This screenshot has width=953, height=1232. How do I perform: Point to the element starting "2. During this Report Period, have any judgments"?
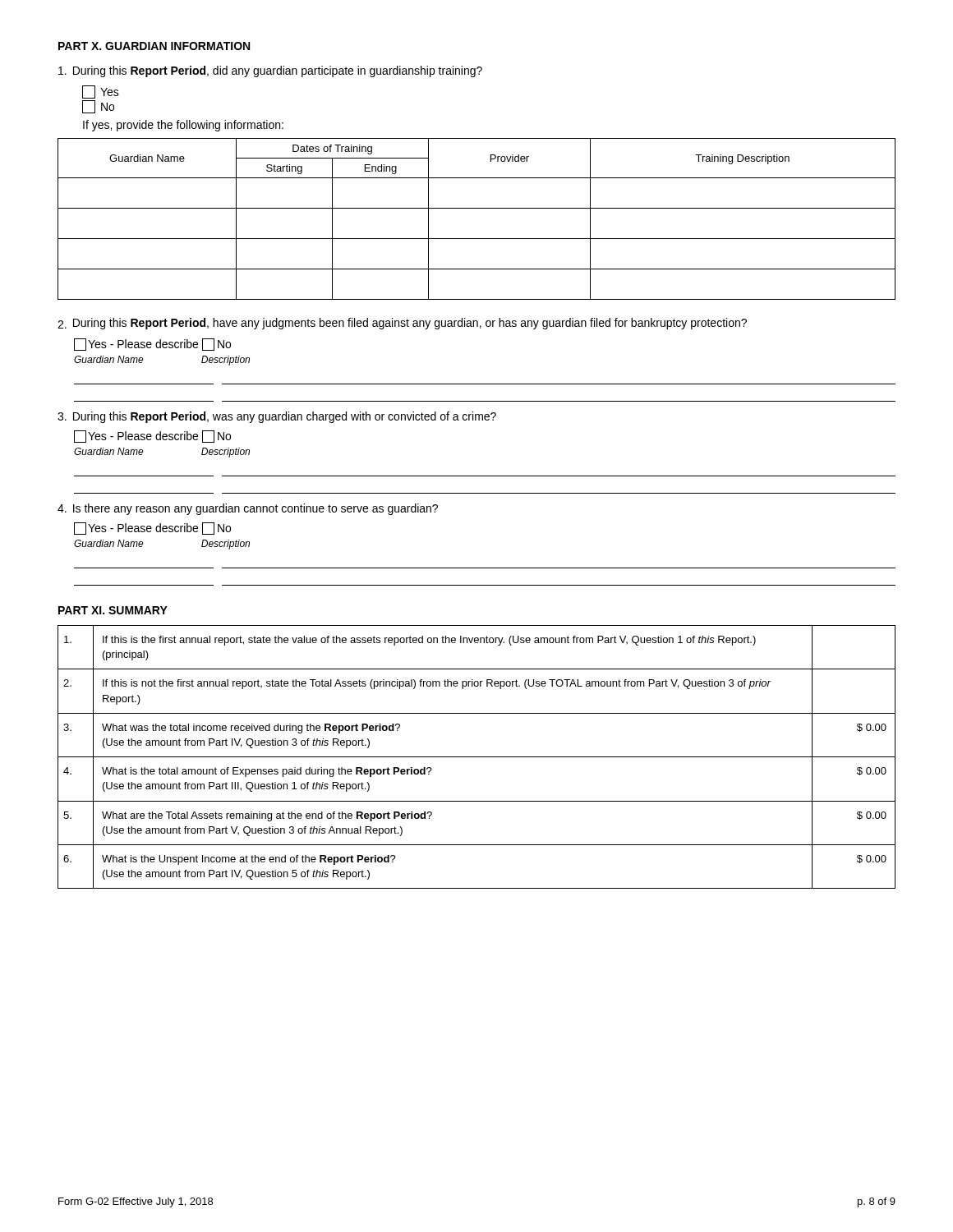point(402,324)
